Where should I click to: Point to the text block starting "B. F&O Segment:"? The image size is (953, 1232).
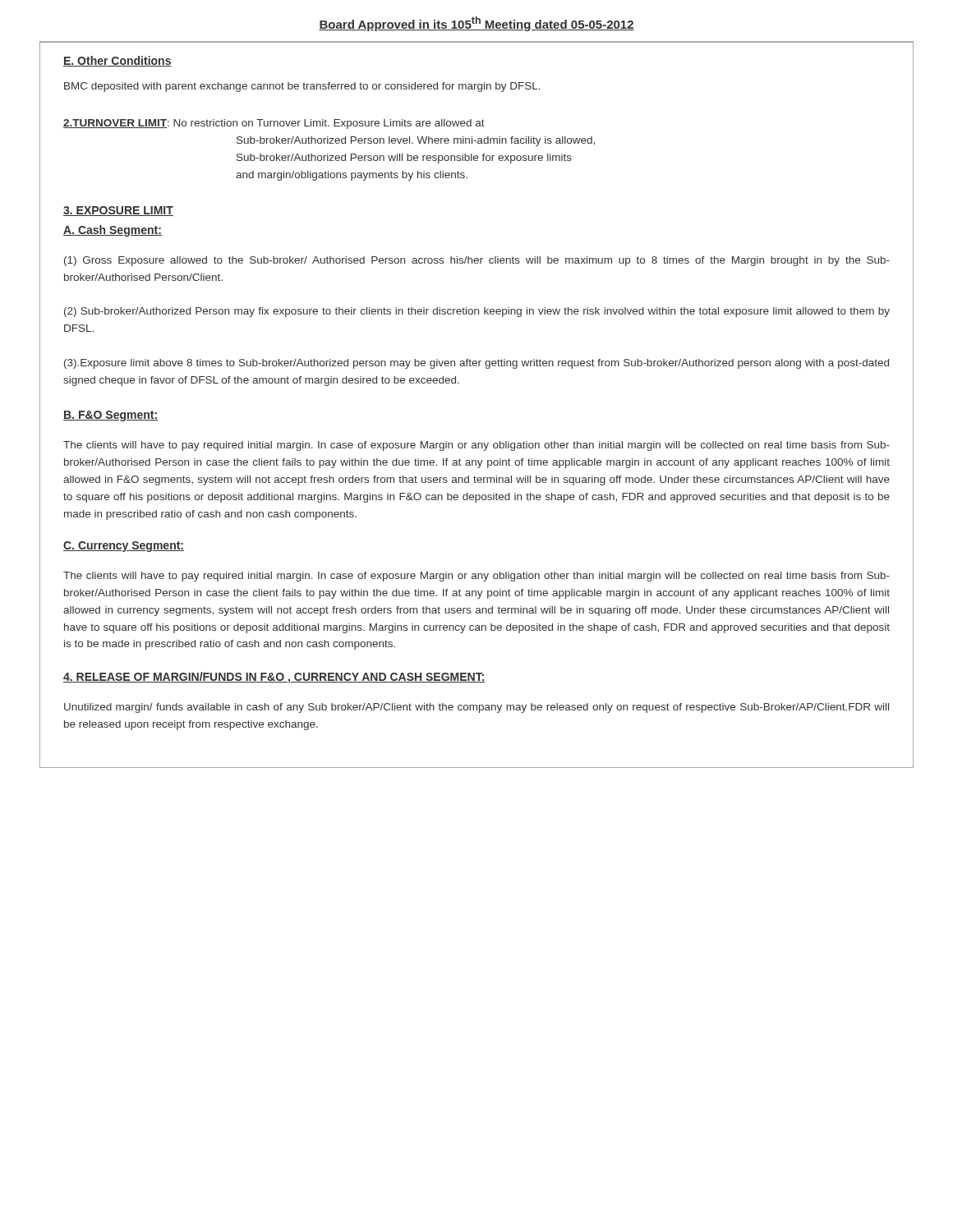coord(111,415)
